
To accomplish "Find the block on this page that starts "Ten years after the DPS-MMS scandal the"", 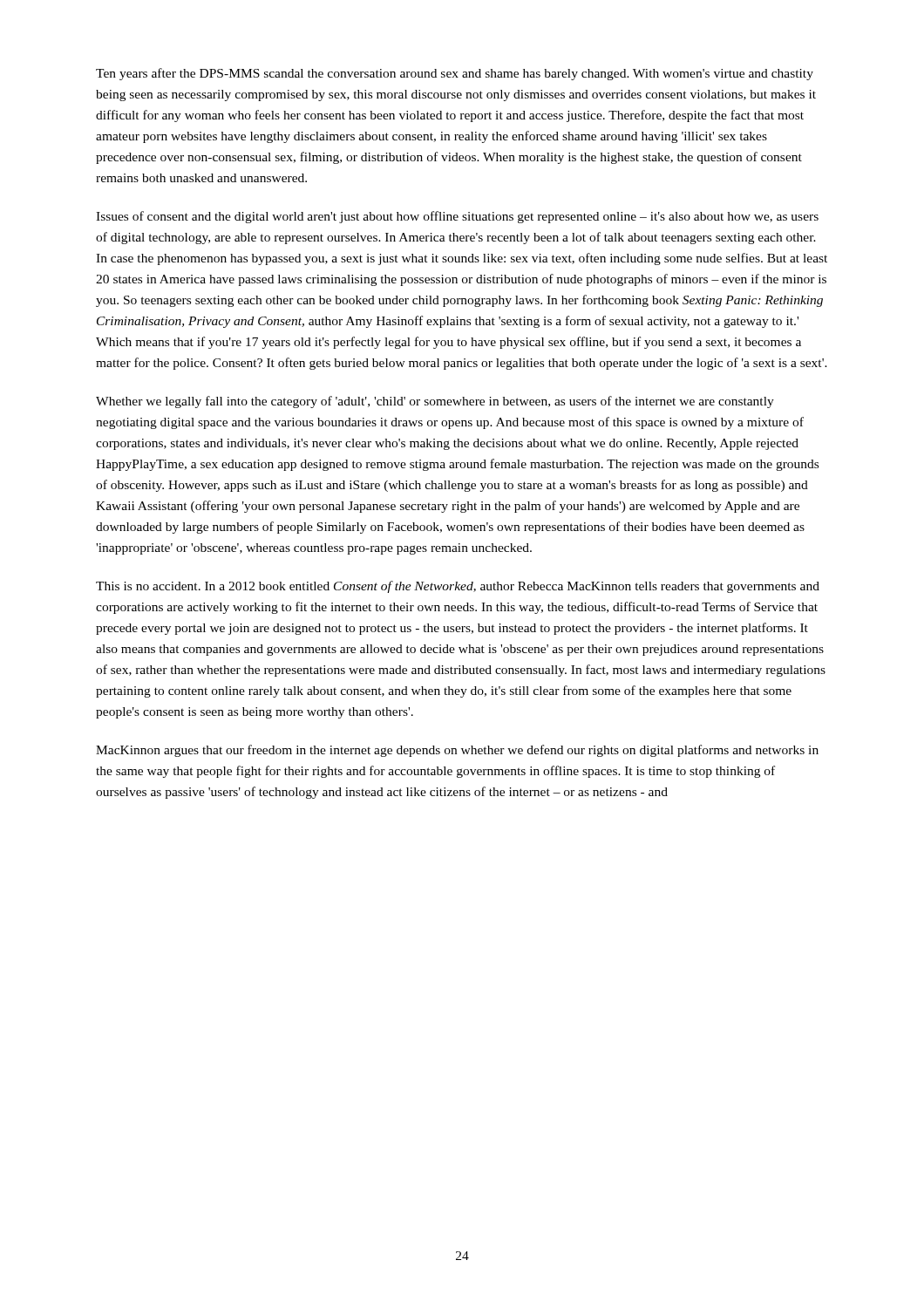I will [x=462, y=126].
